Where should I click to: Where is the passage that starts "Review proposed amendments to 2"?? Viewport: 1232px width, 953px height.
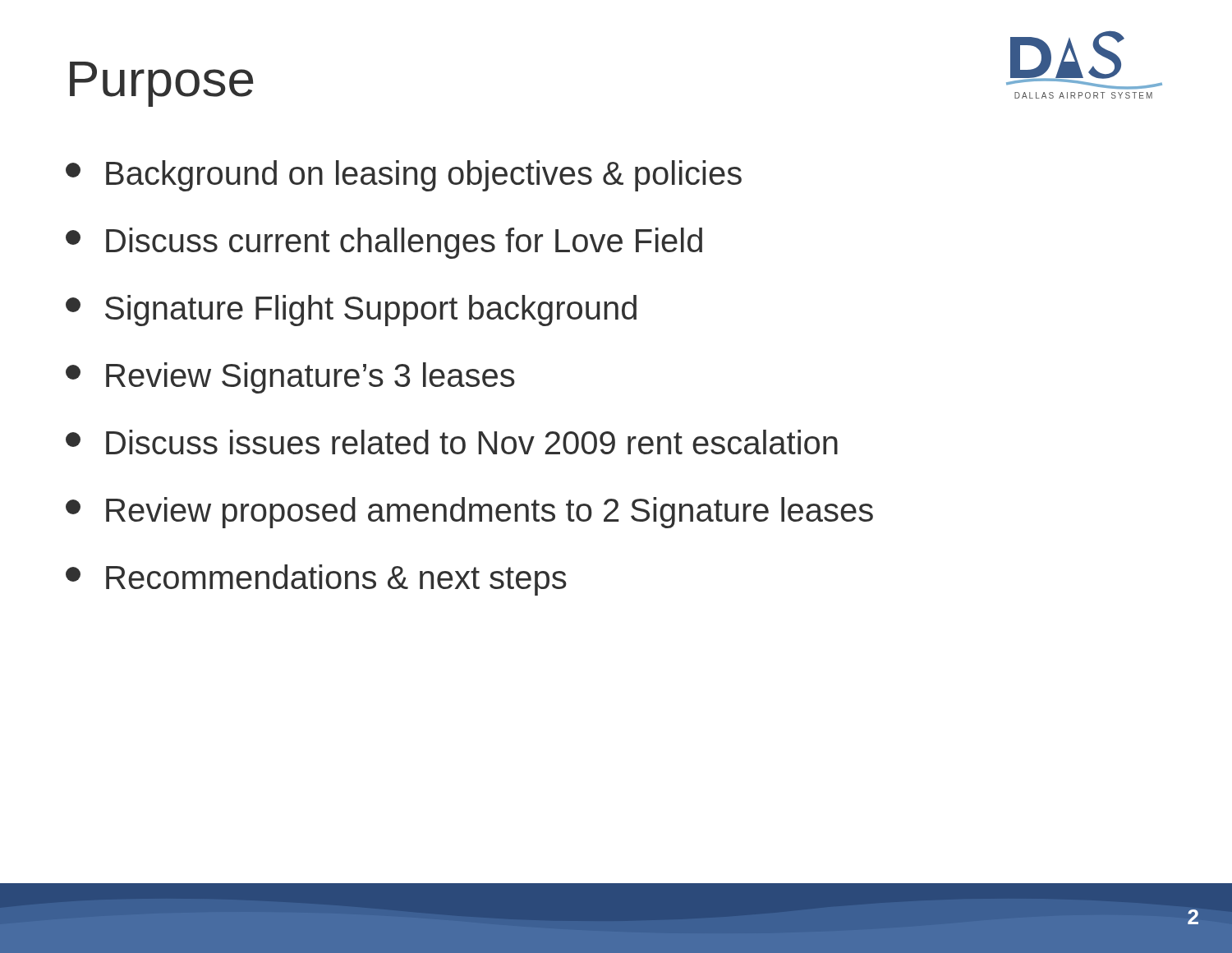pos(591,510)
